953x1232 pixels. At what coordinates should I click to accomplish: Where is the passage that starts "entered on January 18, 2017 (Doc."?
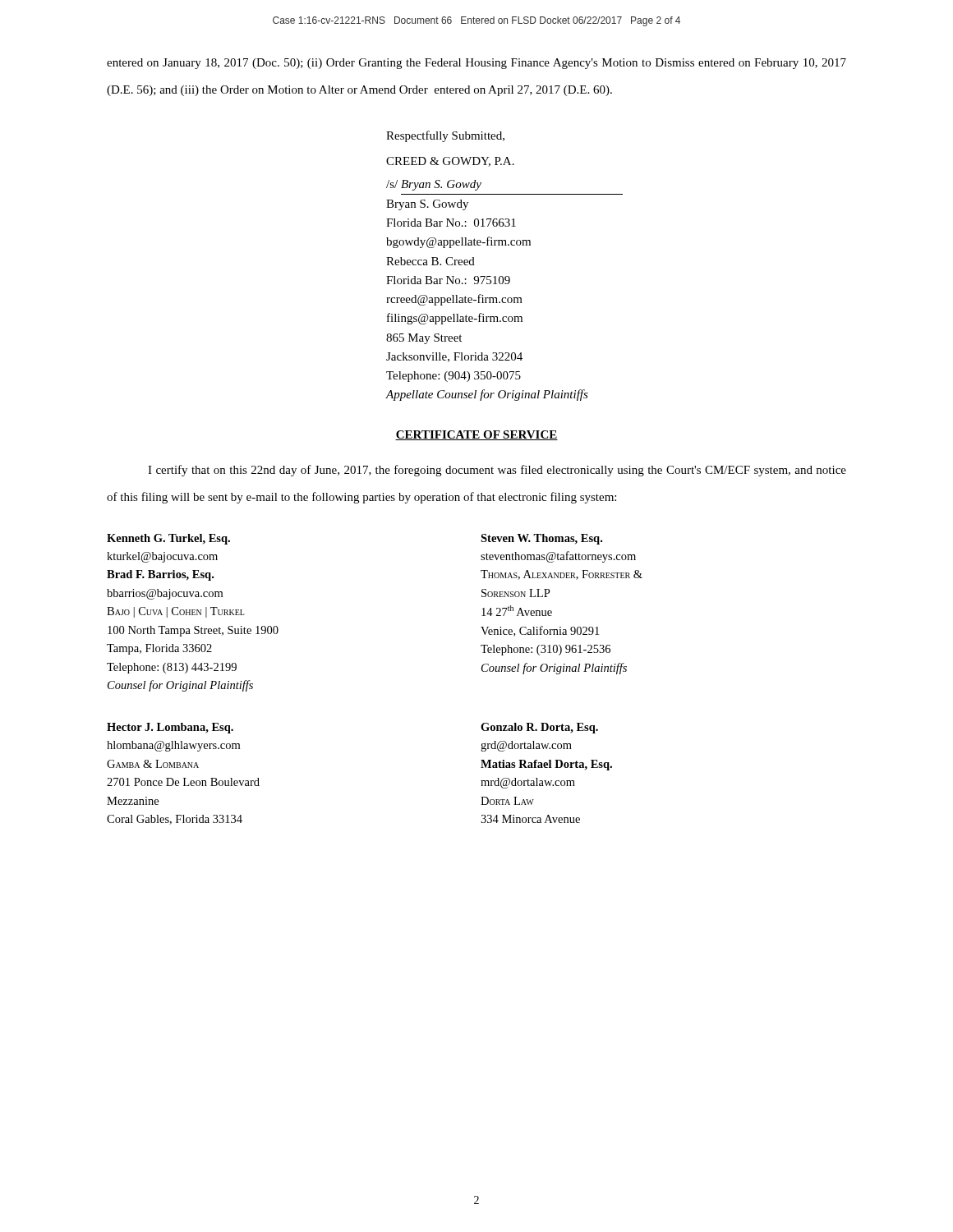coord(476,76)
